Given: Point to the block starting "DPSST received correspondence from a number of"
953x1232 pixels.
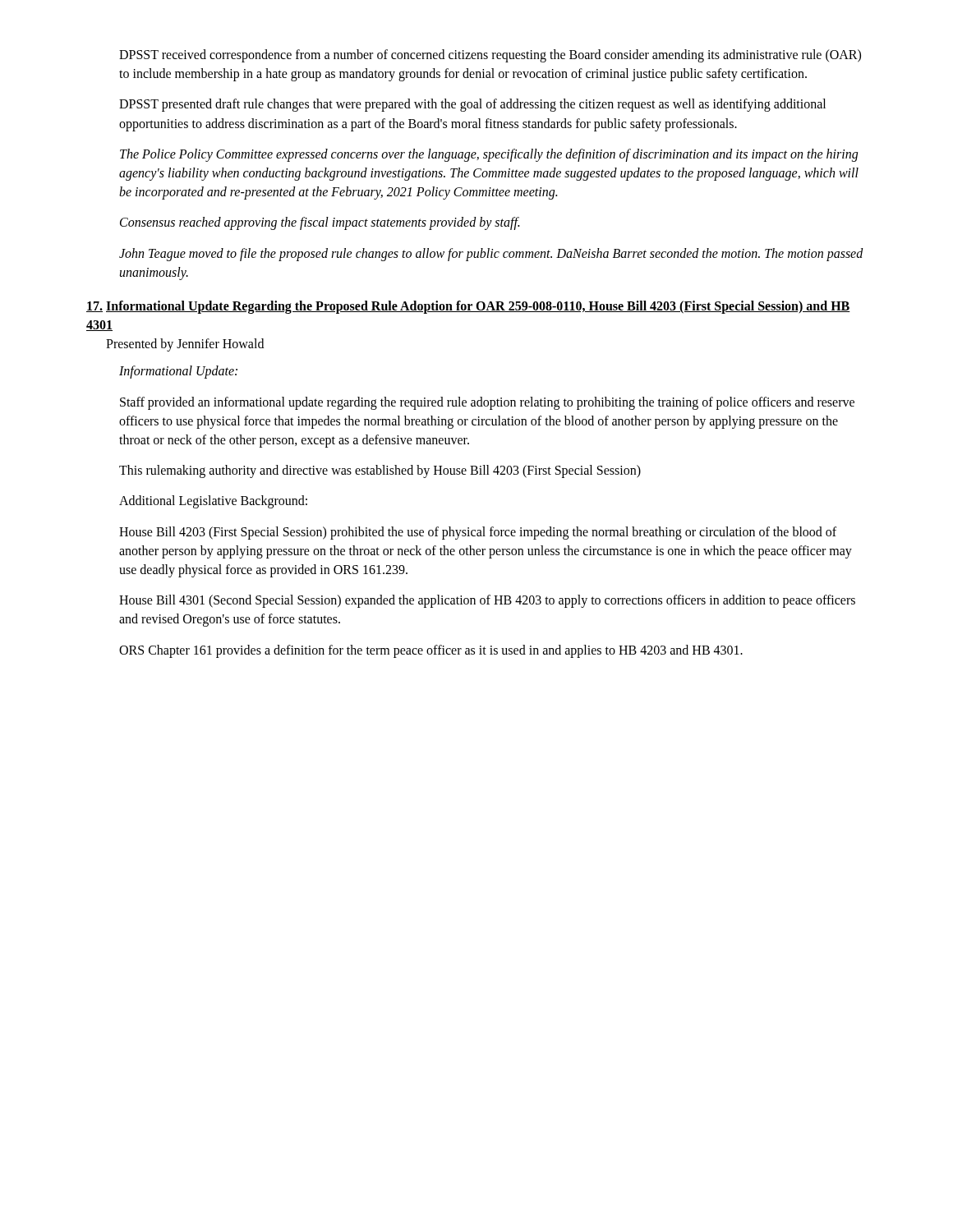Looking at the screenshot, I should point(490,64).
